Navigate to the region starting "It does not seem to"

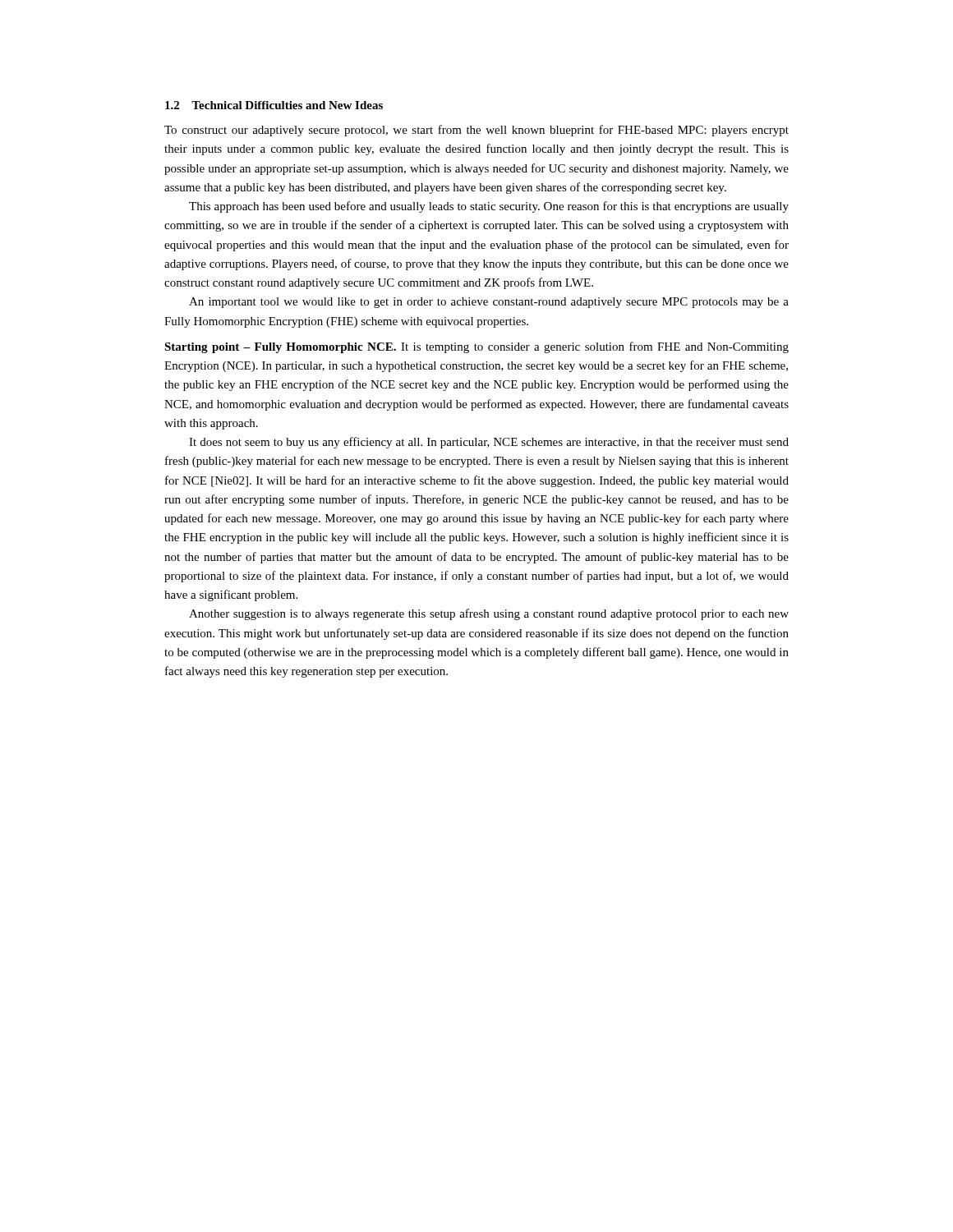click(x=476, y=519)
